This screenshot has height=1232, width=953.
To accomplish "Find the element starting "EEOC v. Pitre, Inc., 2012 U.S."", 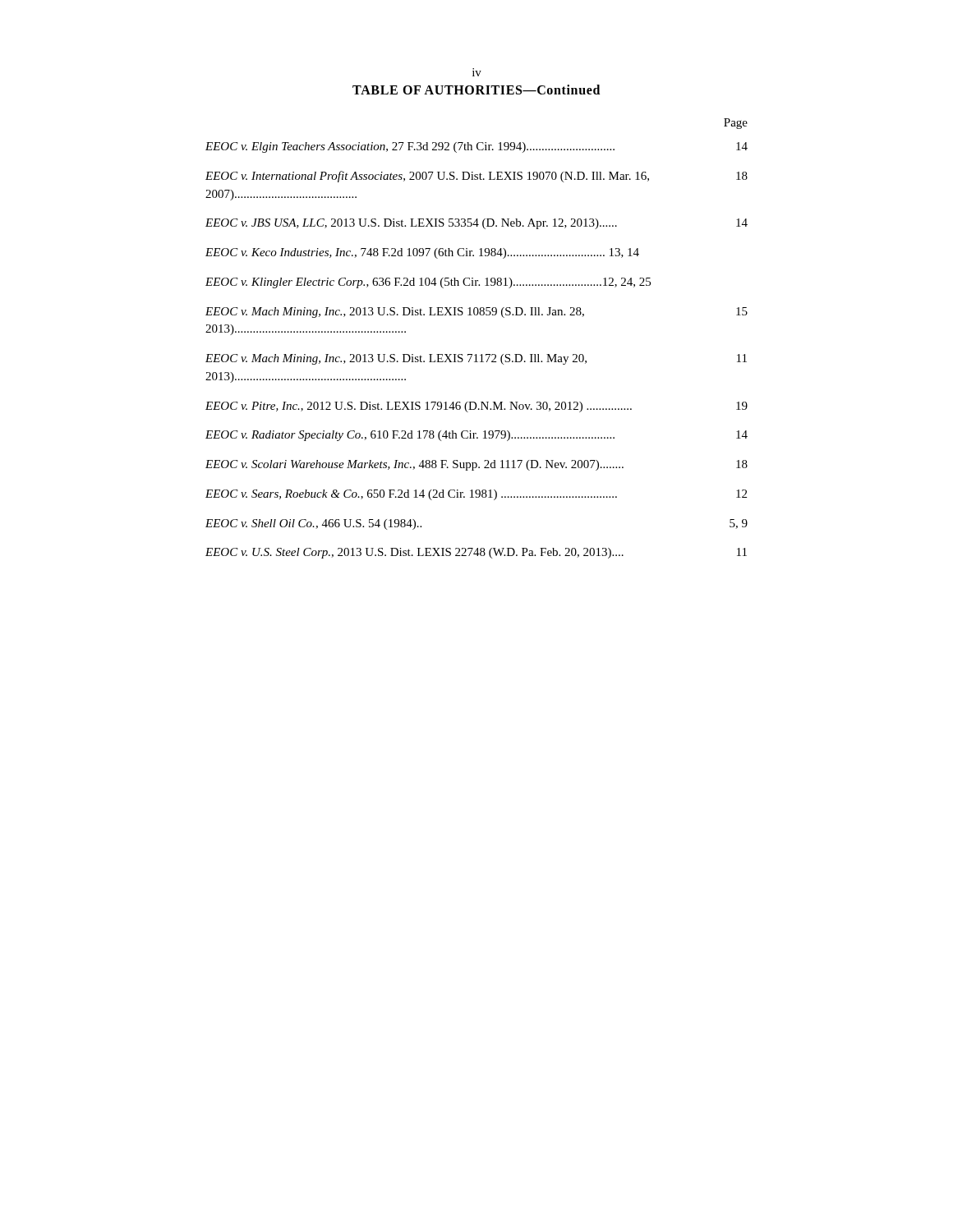I will click(x=476, y=406).
